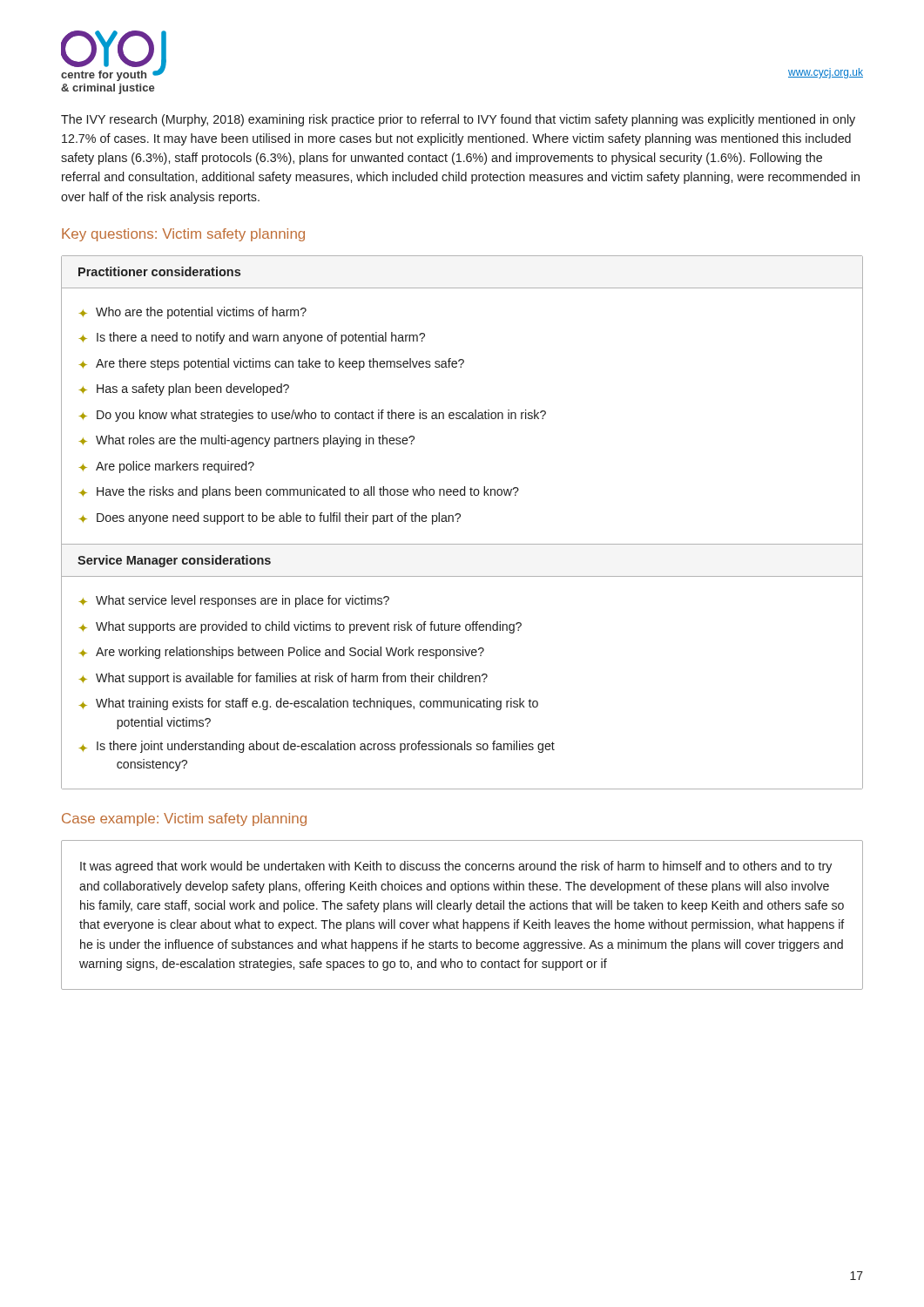Locate the element starting "Case example: Victim safety planning"

point(184,819)
